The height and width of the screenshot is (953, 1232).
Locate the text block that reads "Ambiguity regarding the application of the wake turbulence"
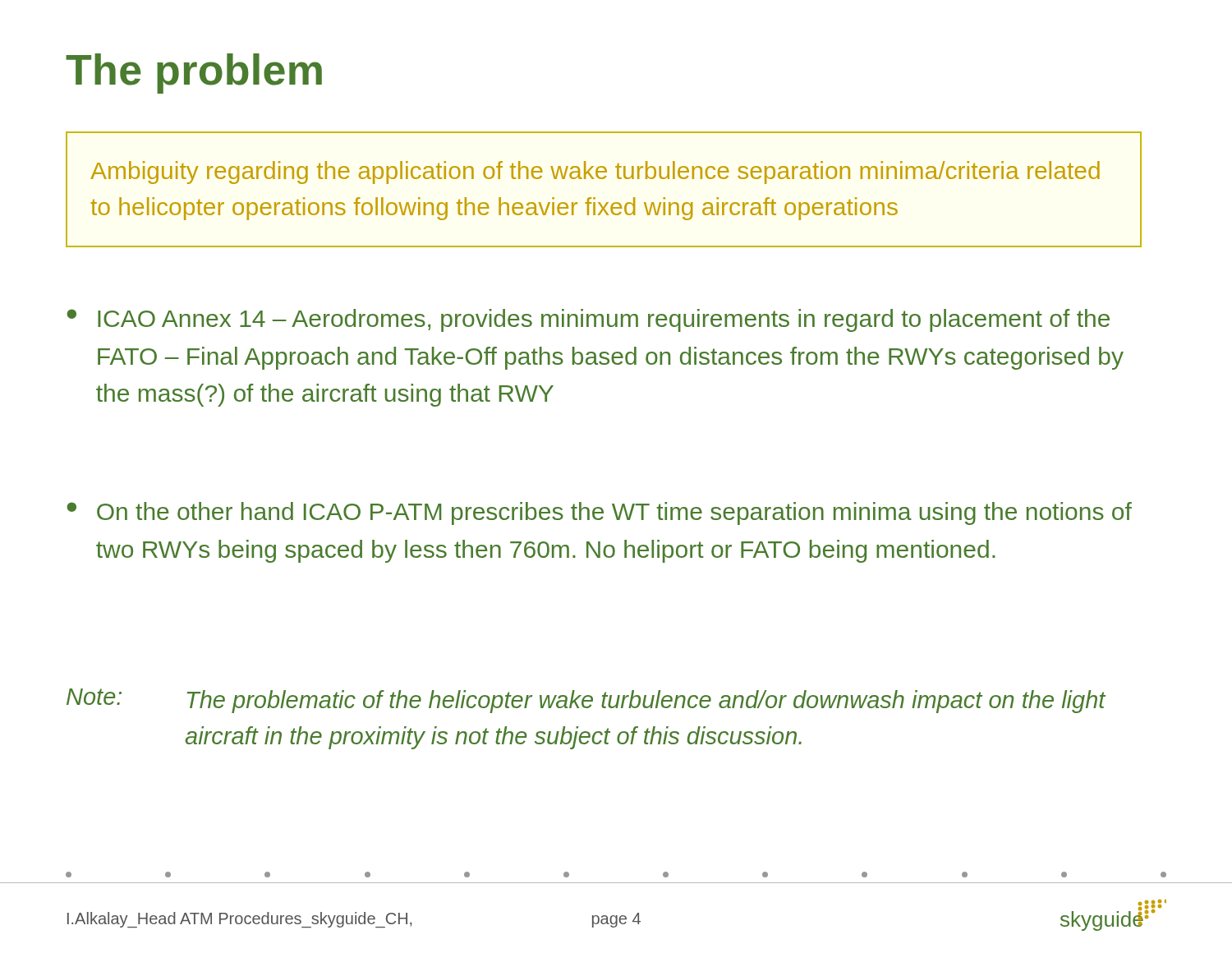[604, 189]
